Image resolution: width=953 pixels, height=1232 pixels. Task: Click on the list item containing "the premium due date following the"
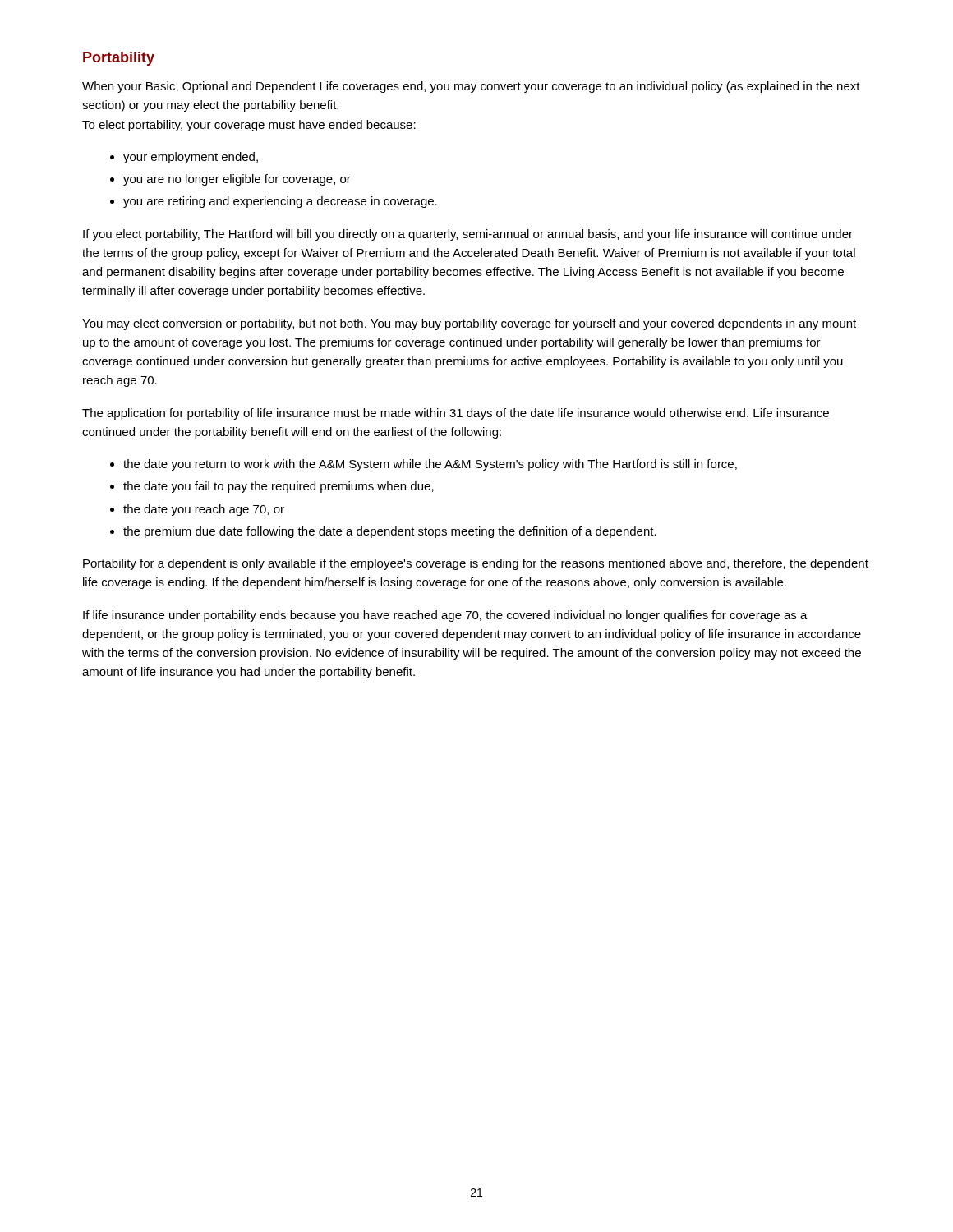(x=390, y=531)
